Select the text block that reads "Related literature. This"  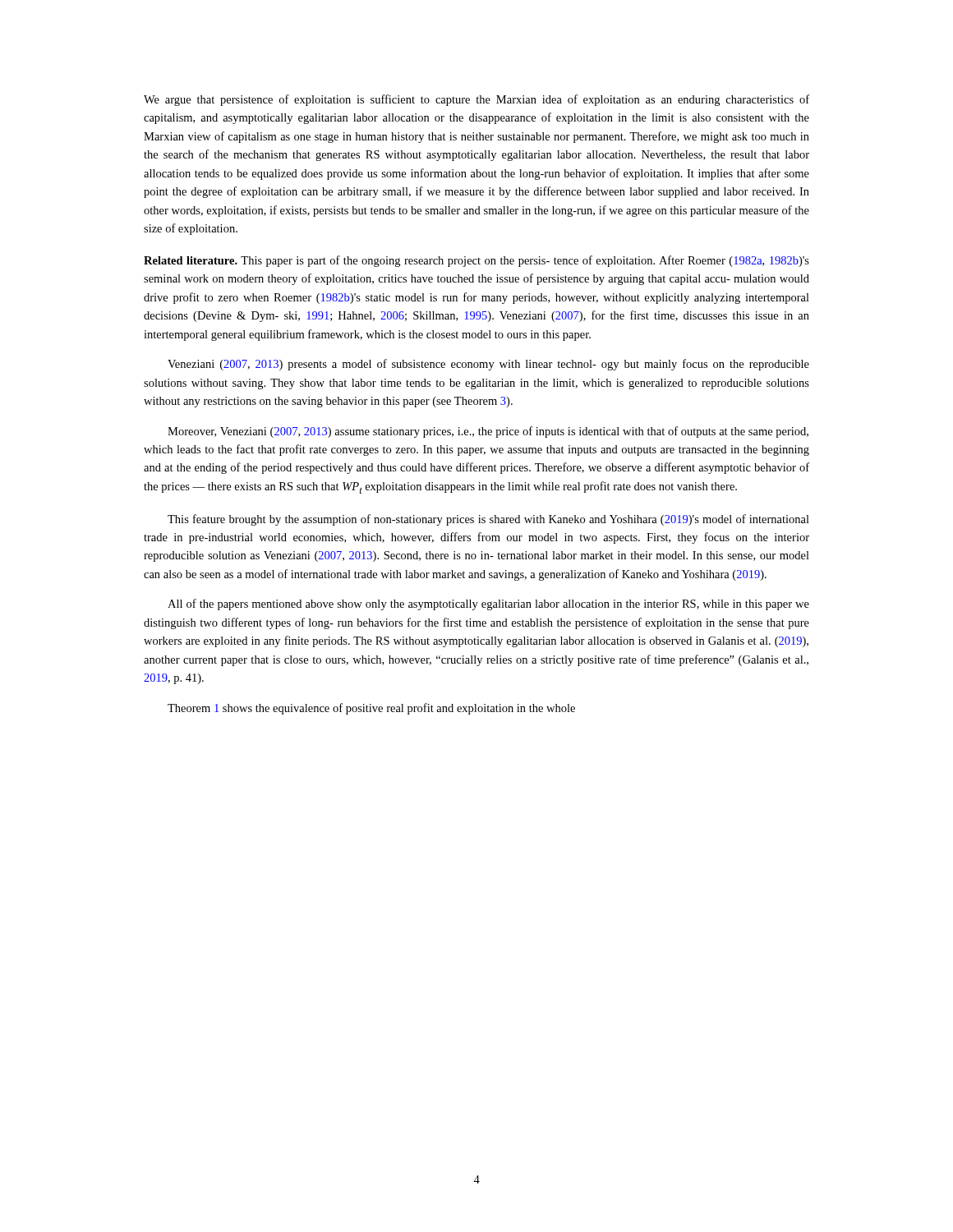point(476,297)
